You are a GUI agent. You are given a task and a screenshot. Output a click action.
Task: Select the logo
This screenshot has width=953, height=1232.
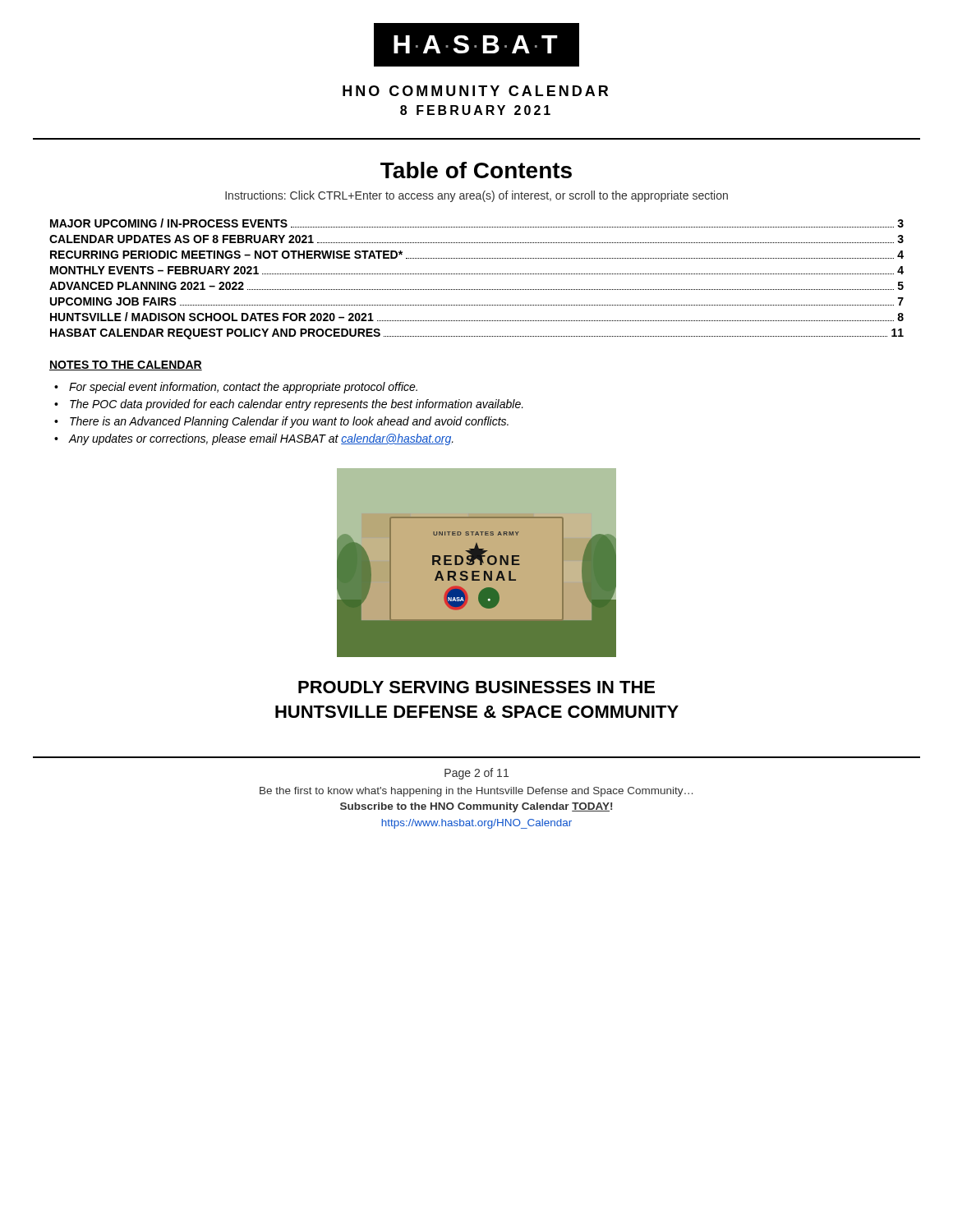[x=476, y=49]
